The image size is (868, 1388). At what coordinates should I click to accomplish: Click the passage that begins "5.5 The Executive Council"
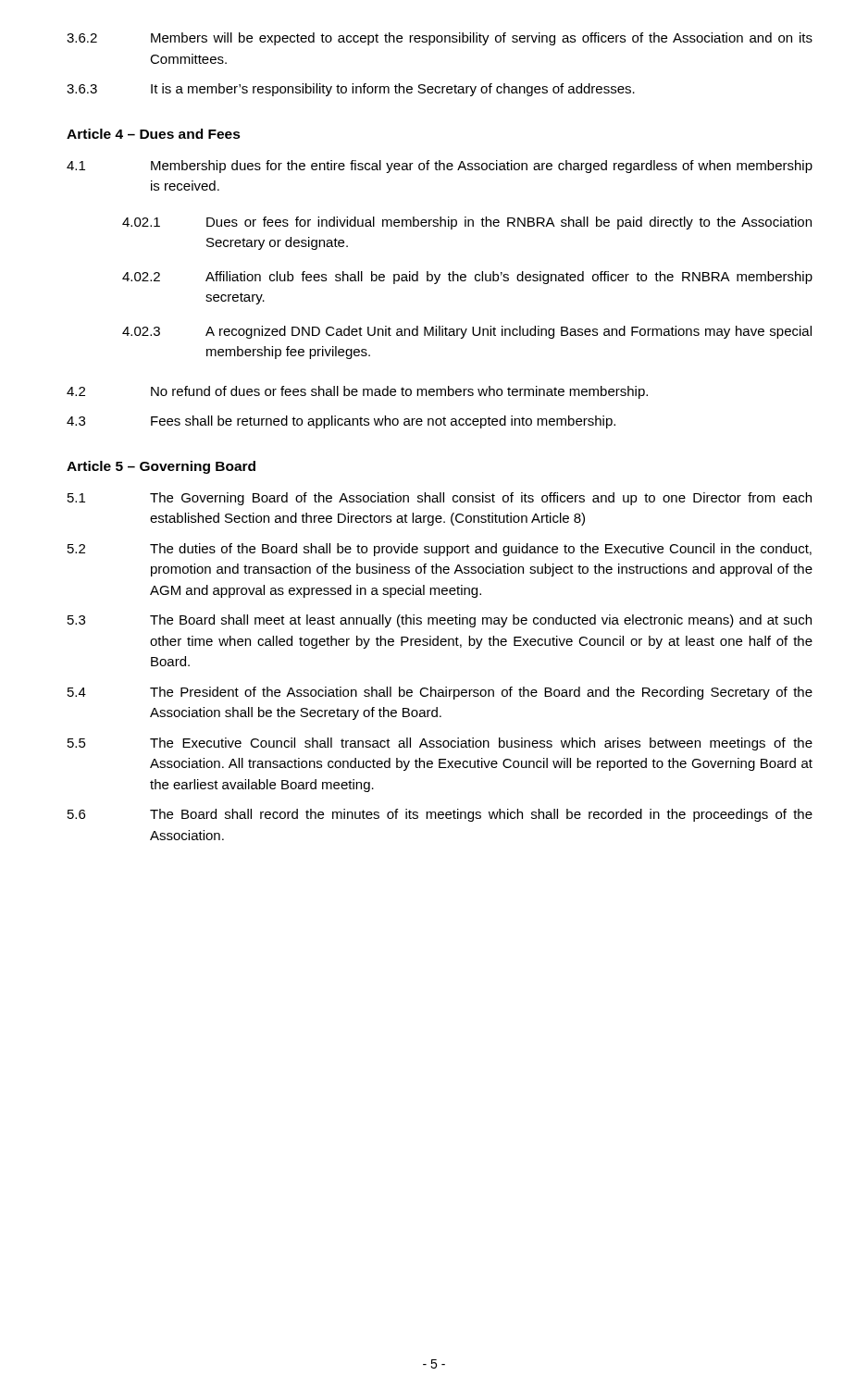pos(440,764)
